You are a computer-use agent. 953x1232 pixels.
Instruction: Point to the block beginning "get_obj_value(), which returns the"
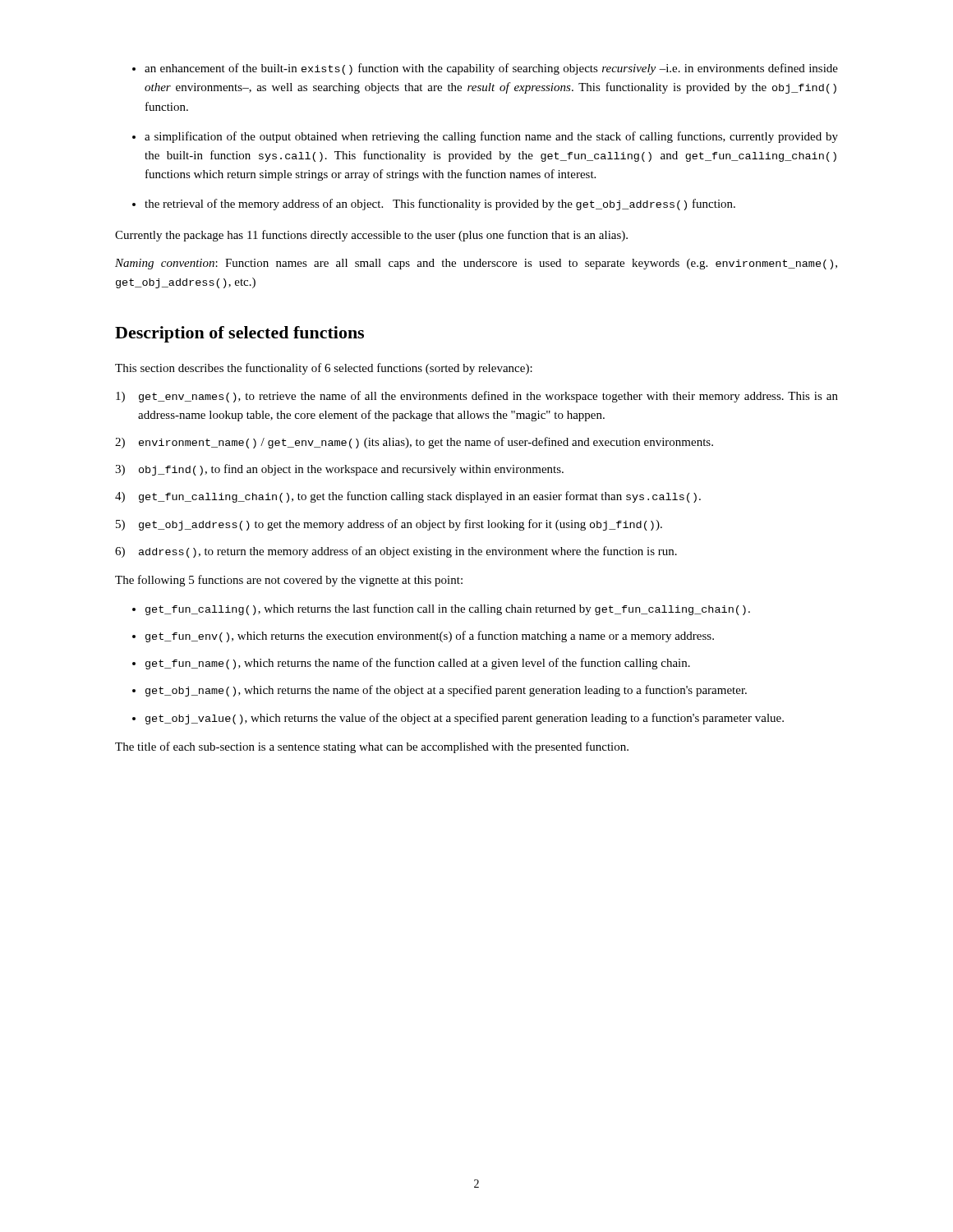point(465,718)
